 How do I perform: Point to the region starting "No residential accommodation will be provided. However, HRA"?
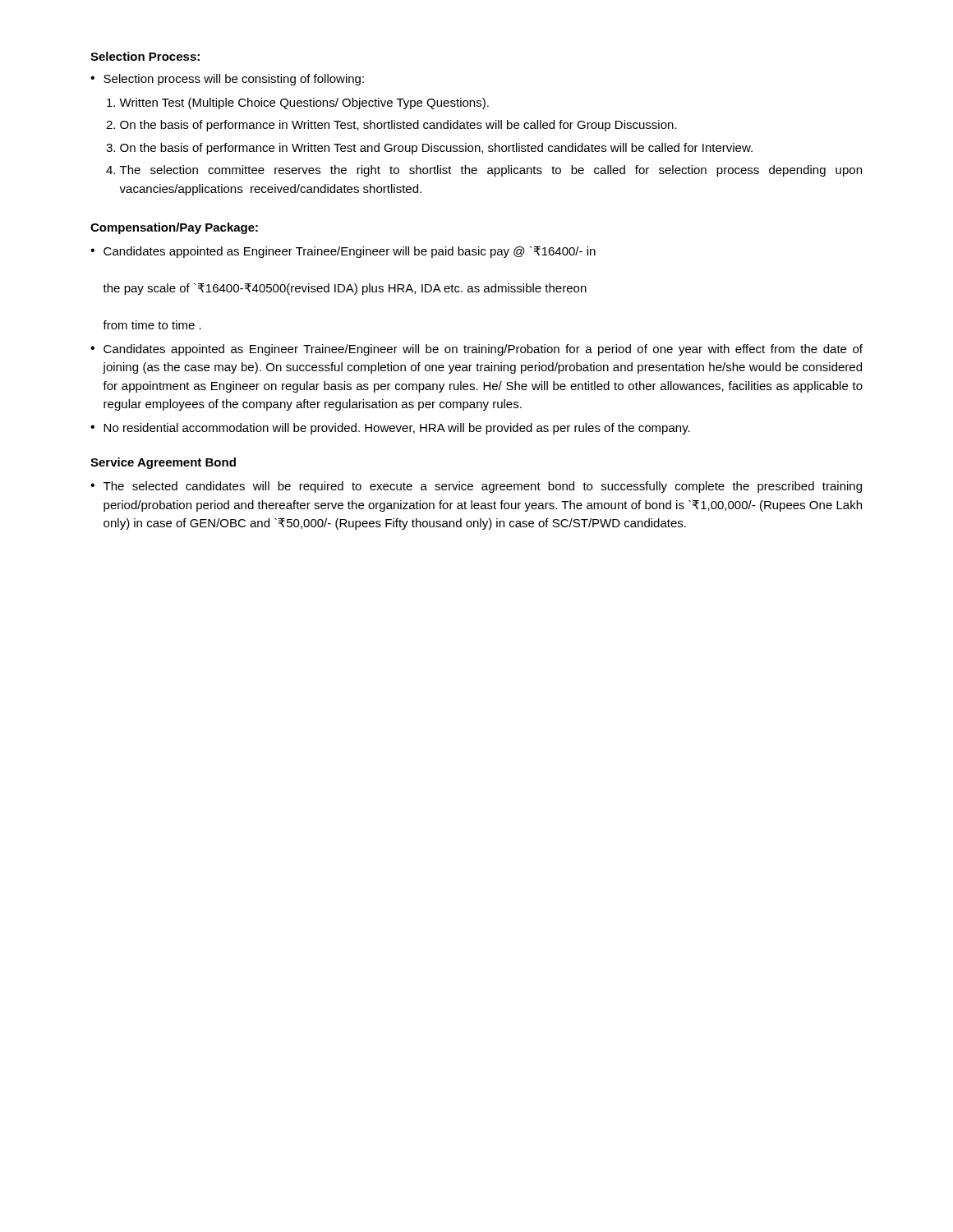pos(483,428)
